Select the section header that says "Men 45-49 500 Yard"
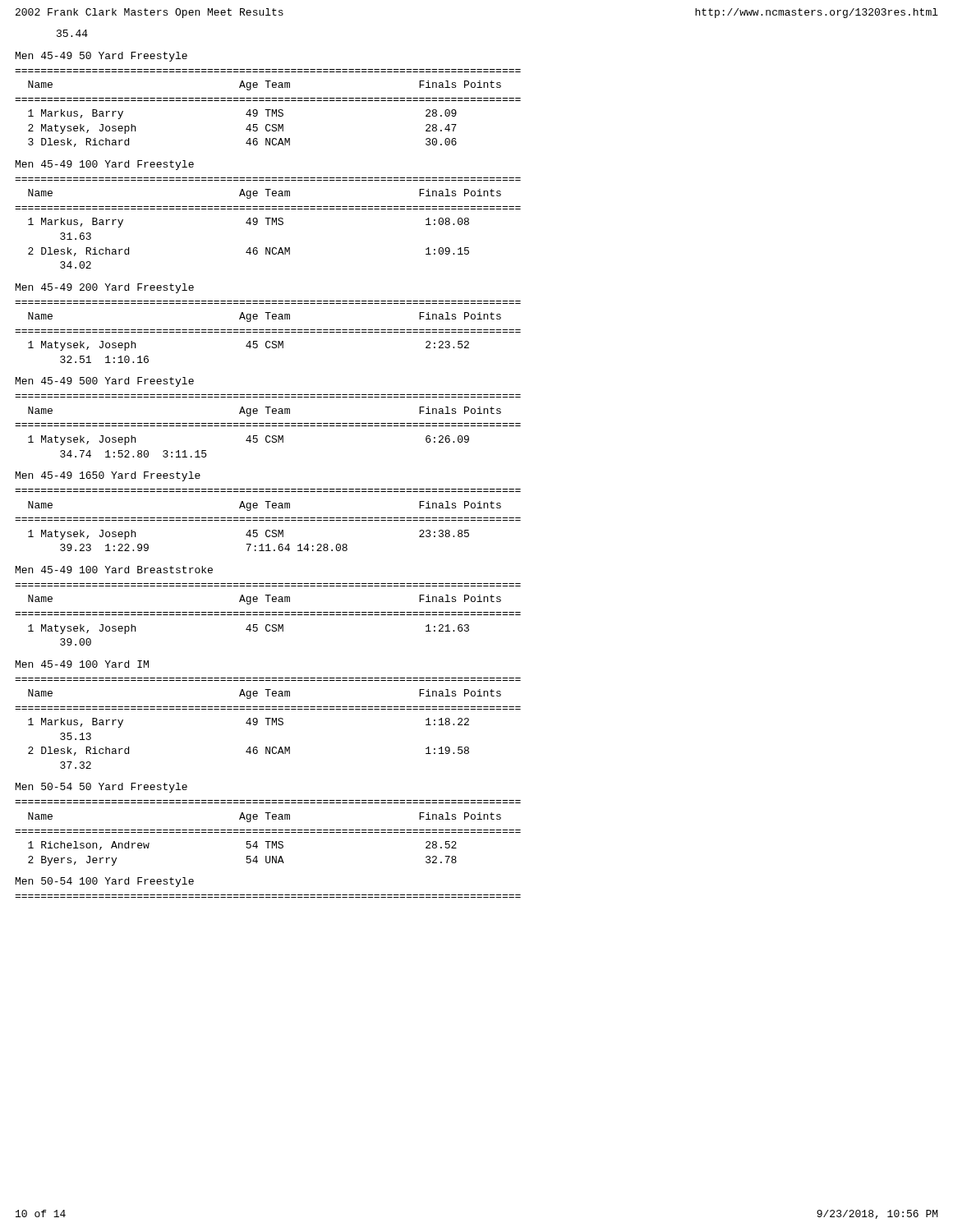This screenshot has height=1232, width=953. 104,382
